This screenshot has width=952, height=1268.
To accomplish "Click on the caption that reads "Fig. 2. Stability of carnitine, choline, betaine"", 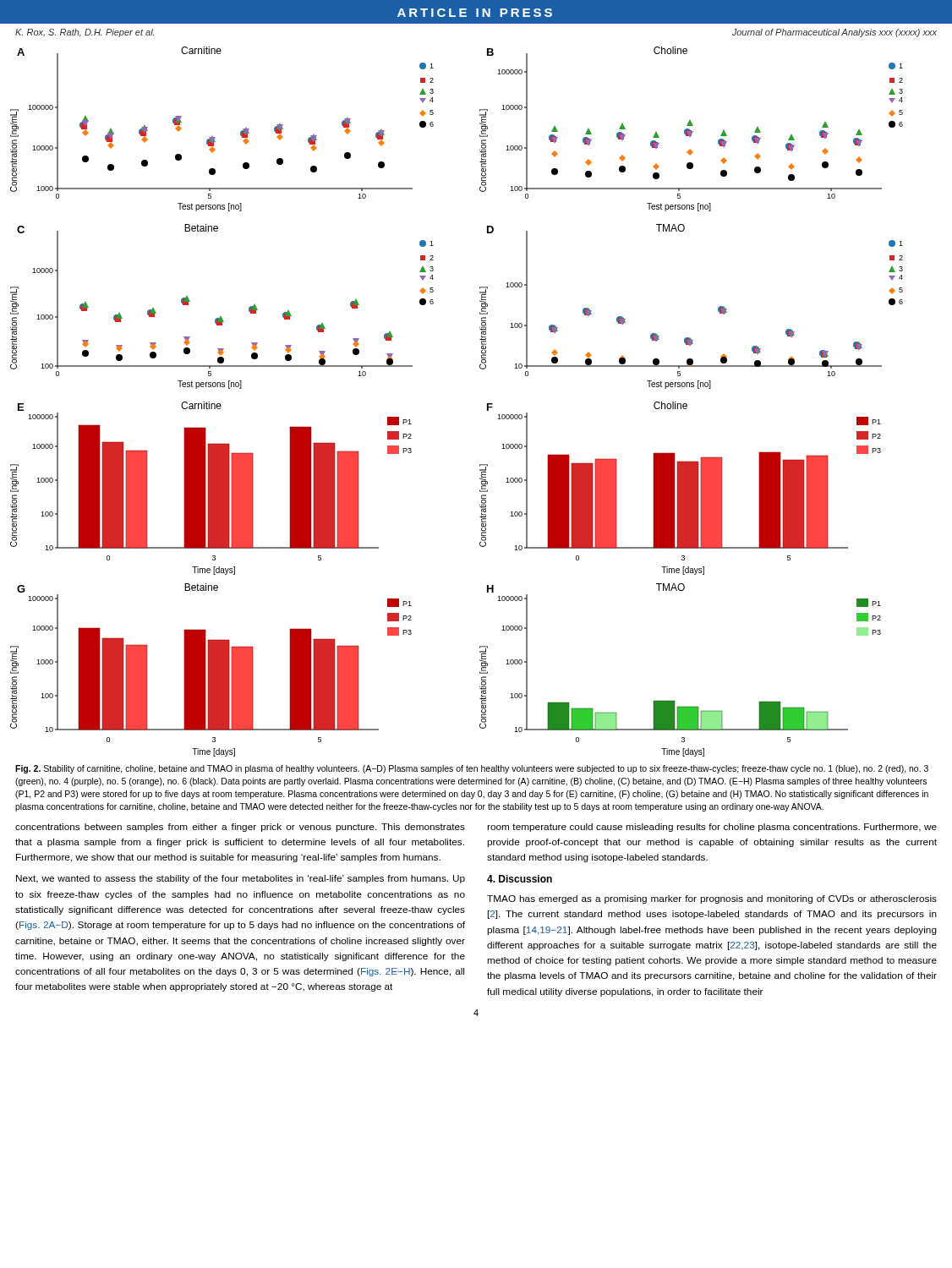I will (x=472, y=787).
